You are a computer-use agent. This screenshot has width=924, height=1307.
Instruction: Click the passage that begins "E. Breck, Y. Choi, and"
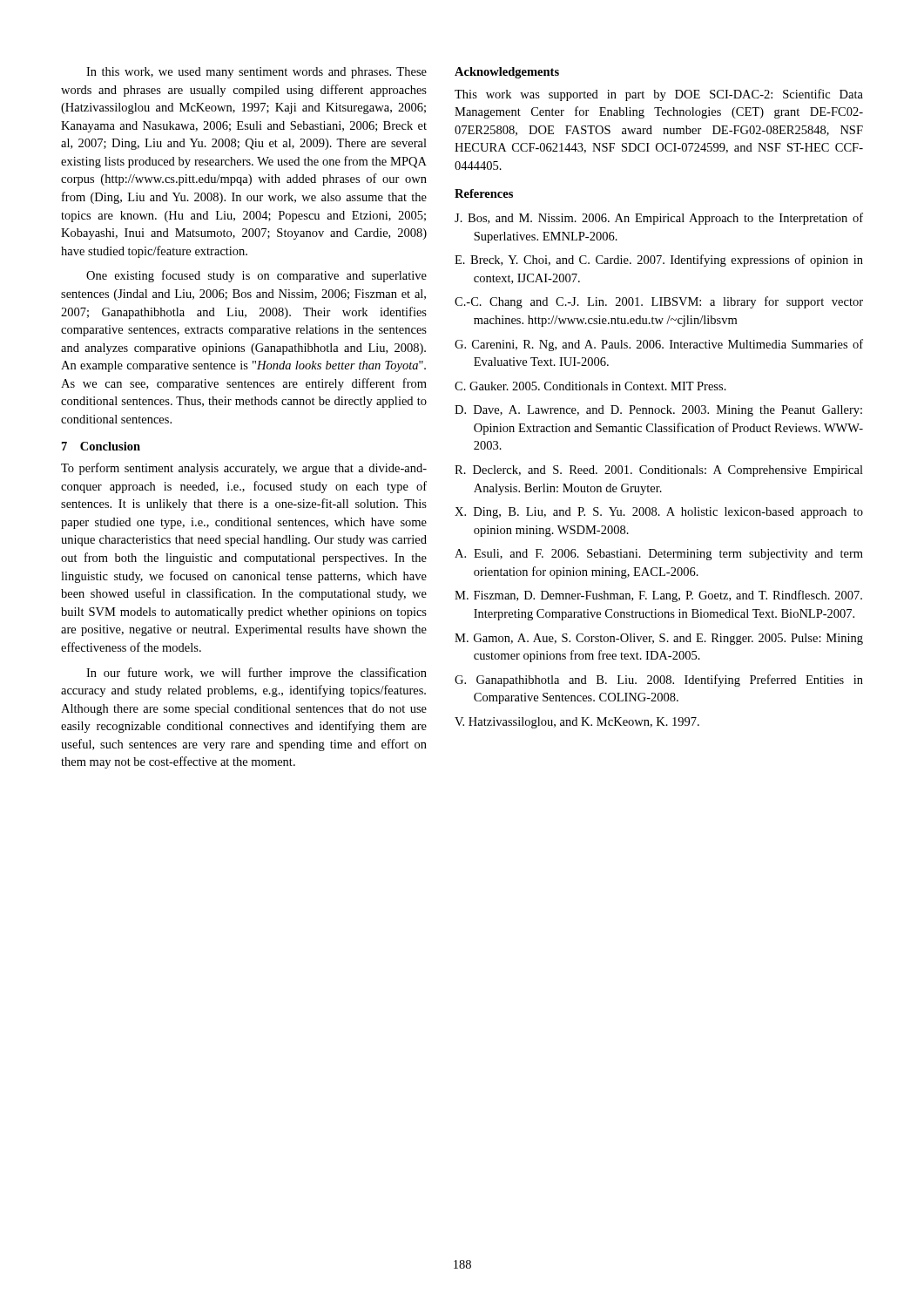pyautogui.click(x=659, y=269)
